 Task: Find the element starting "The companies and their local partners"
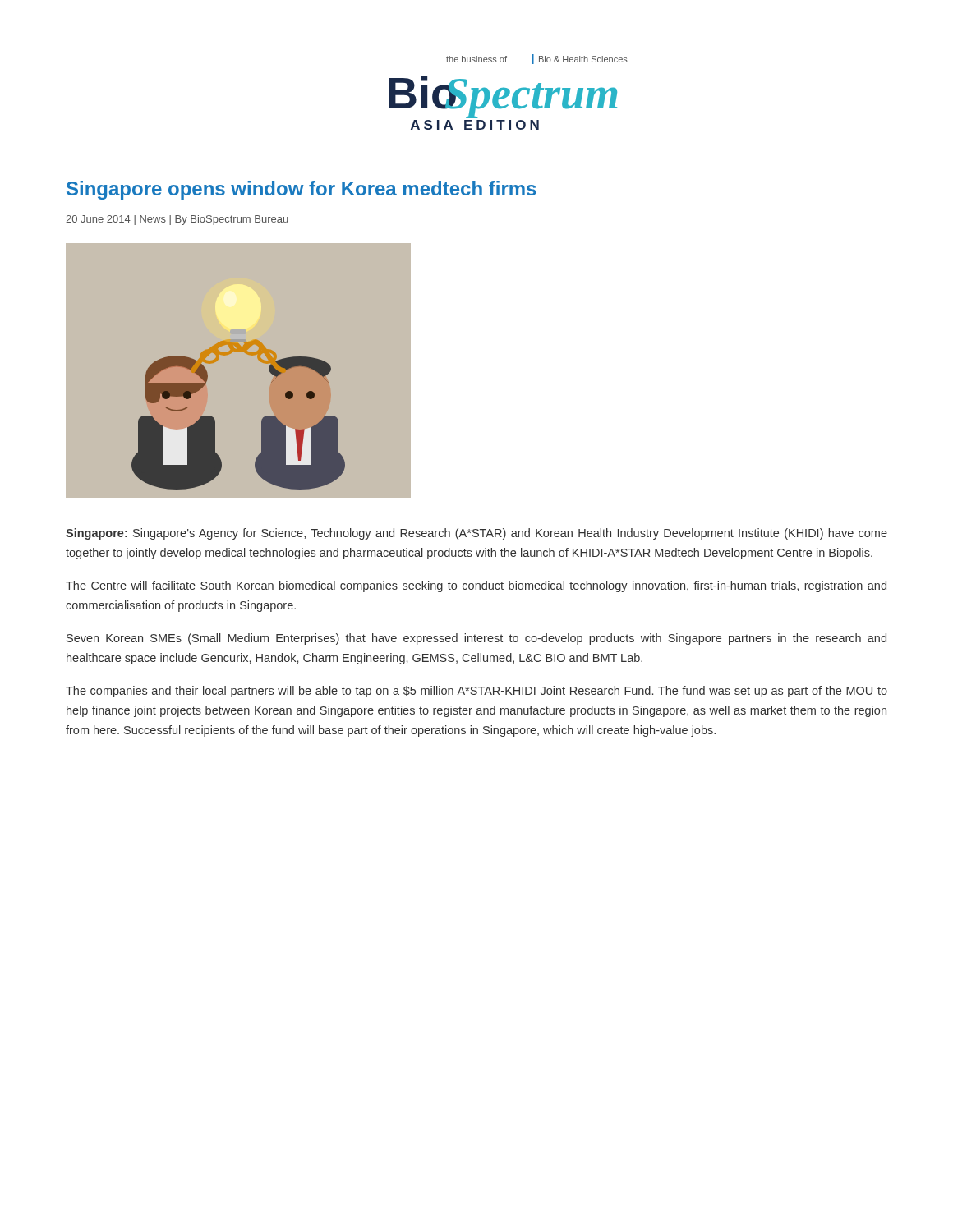[476, 710]
